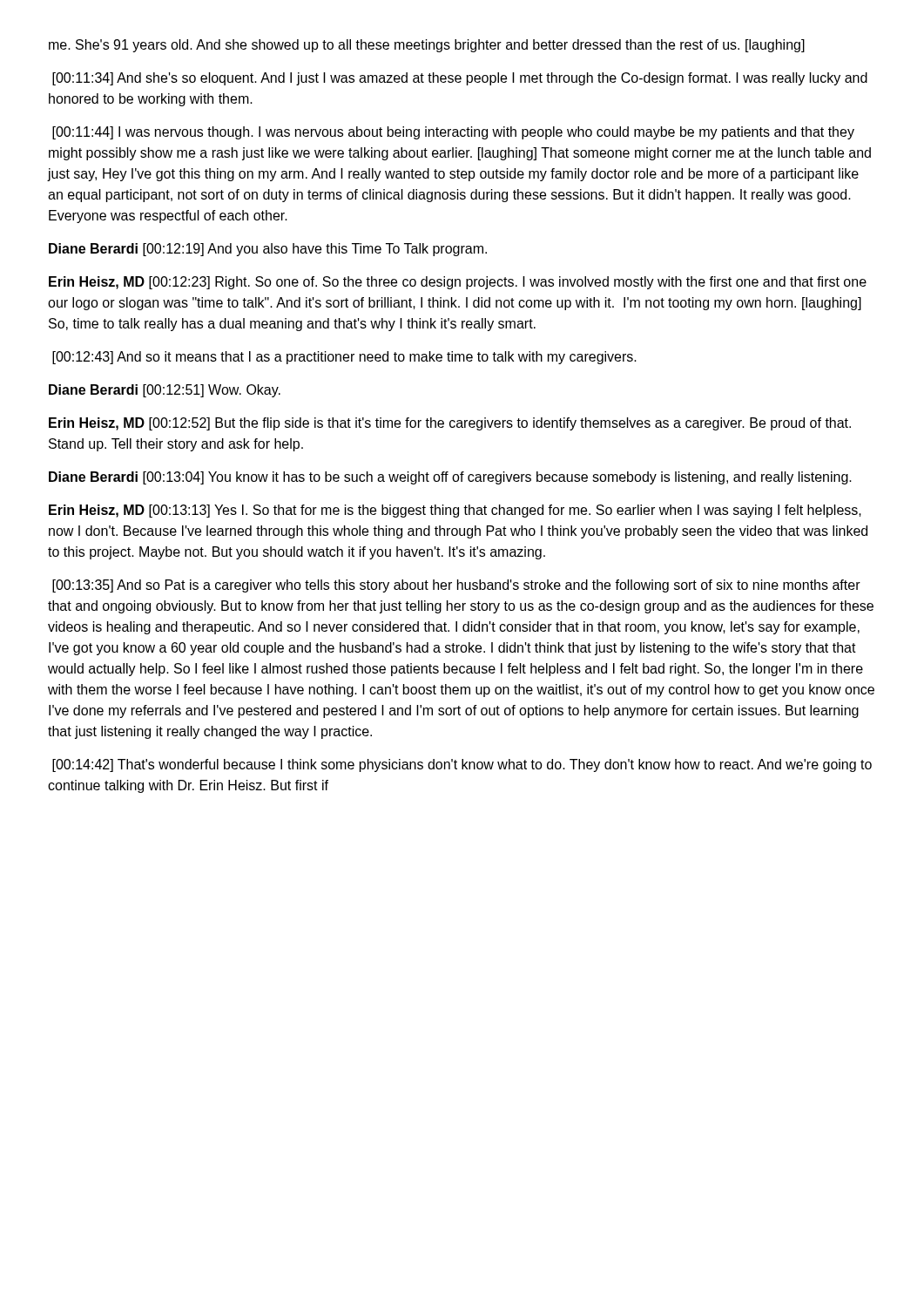Click on the block starting "Erin Heisz, MD [00:13:13]"
The height and width of the screenshot is (1307, 924).
[x=458, y=531]
